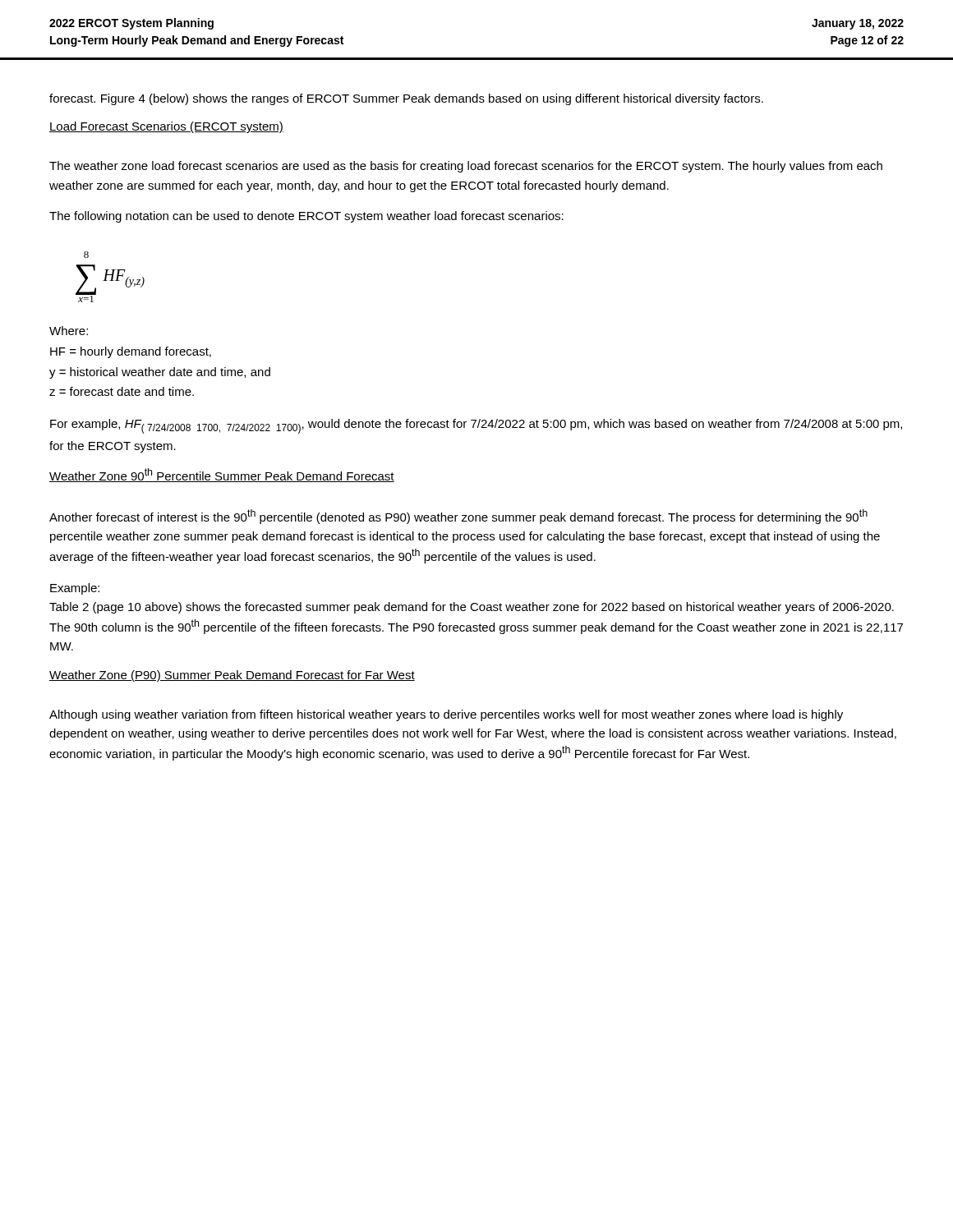Viewport: 953px width, 1232px height.
Task: Select the text block containing "Although using weather variation from fifteen"
Action: point(473,734)
